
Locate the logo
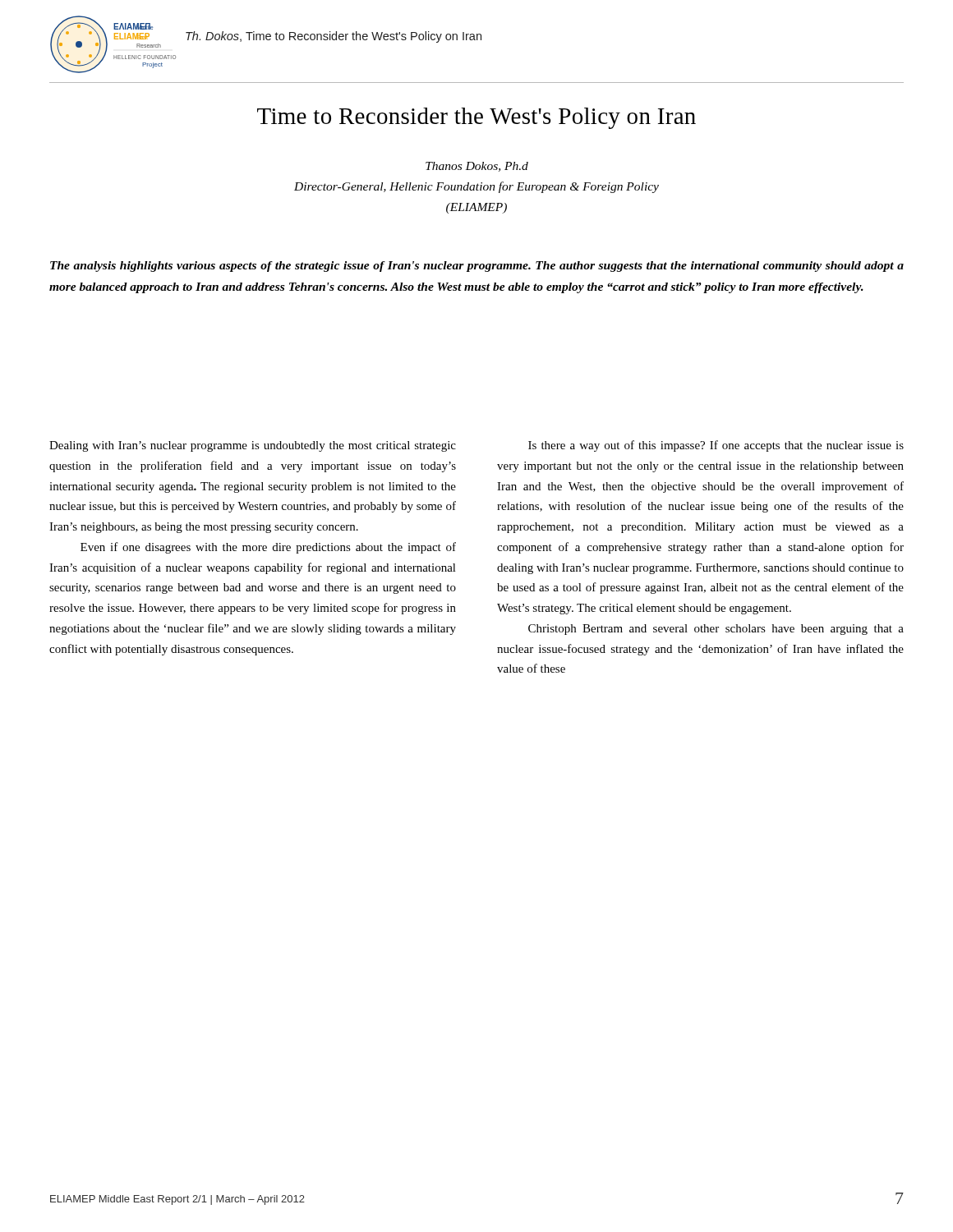(113, 44)
